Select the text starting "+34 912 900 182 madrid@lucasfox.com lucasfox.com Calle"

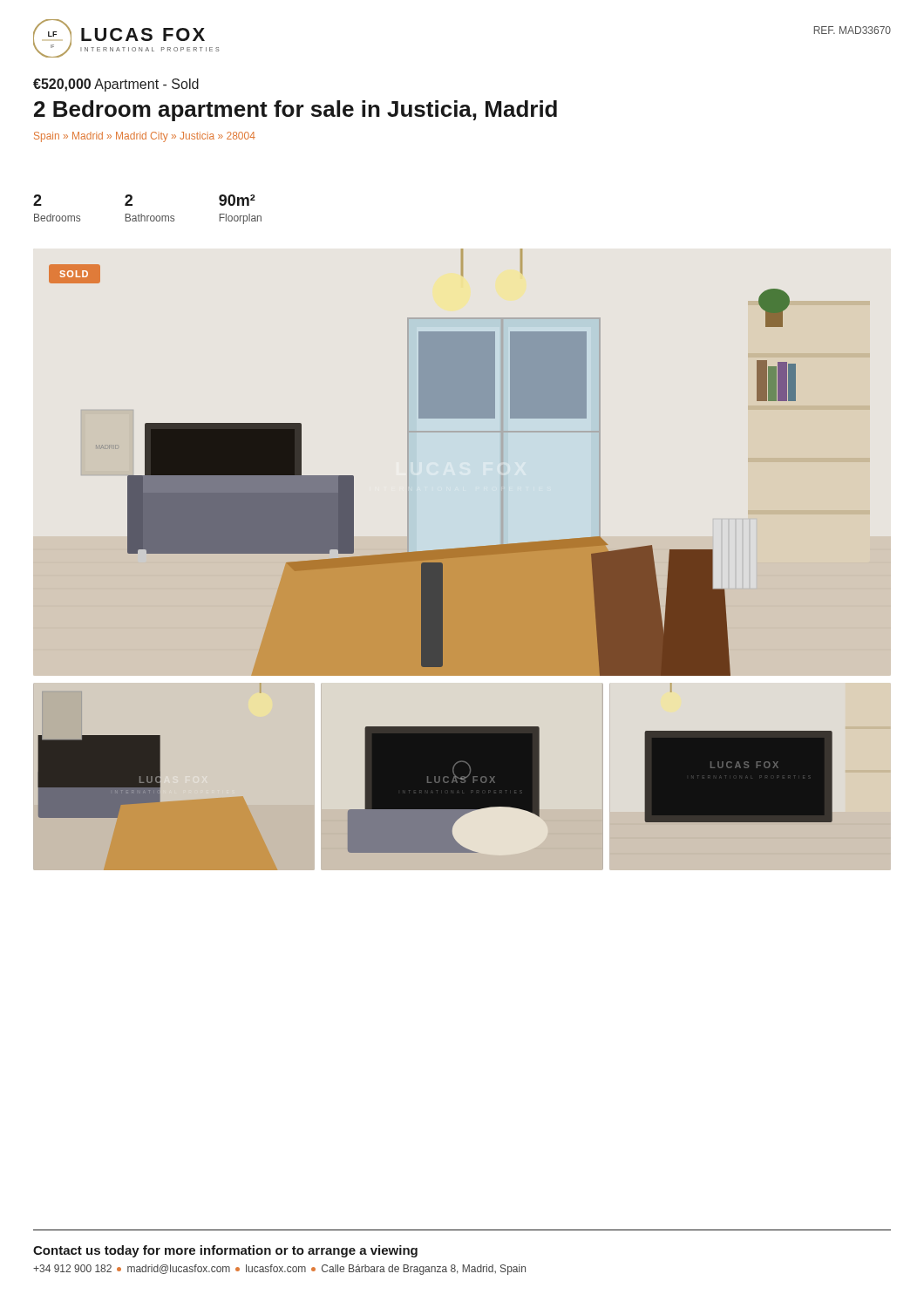coord(280,1269)
